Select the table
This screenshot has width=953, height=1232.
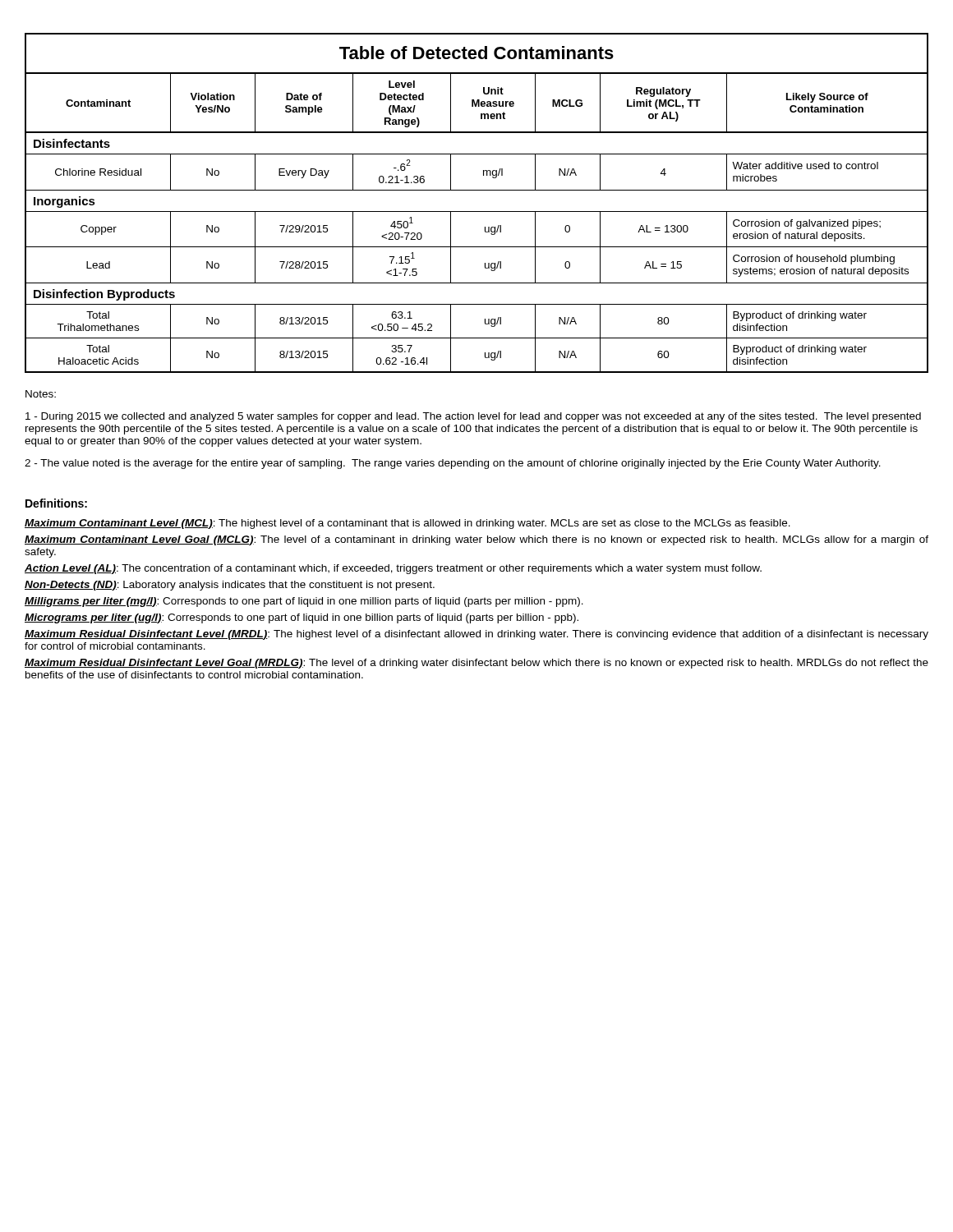click(x=476, y=203)
